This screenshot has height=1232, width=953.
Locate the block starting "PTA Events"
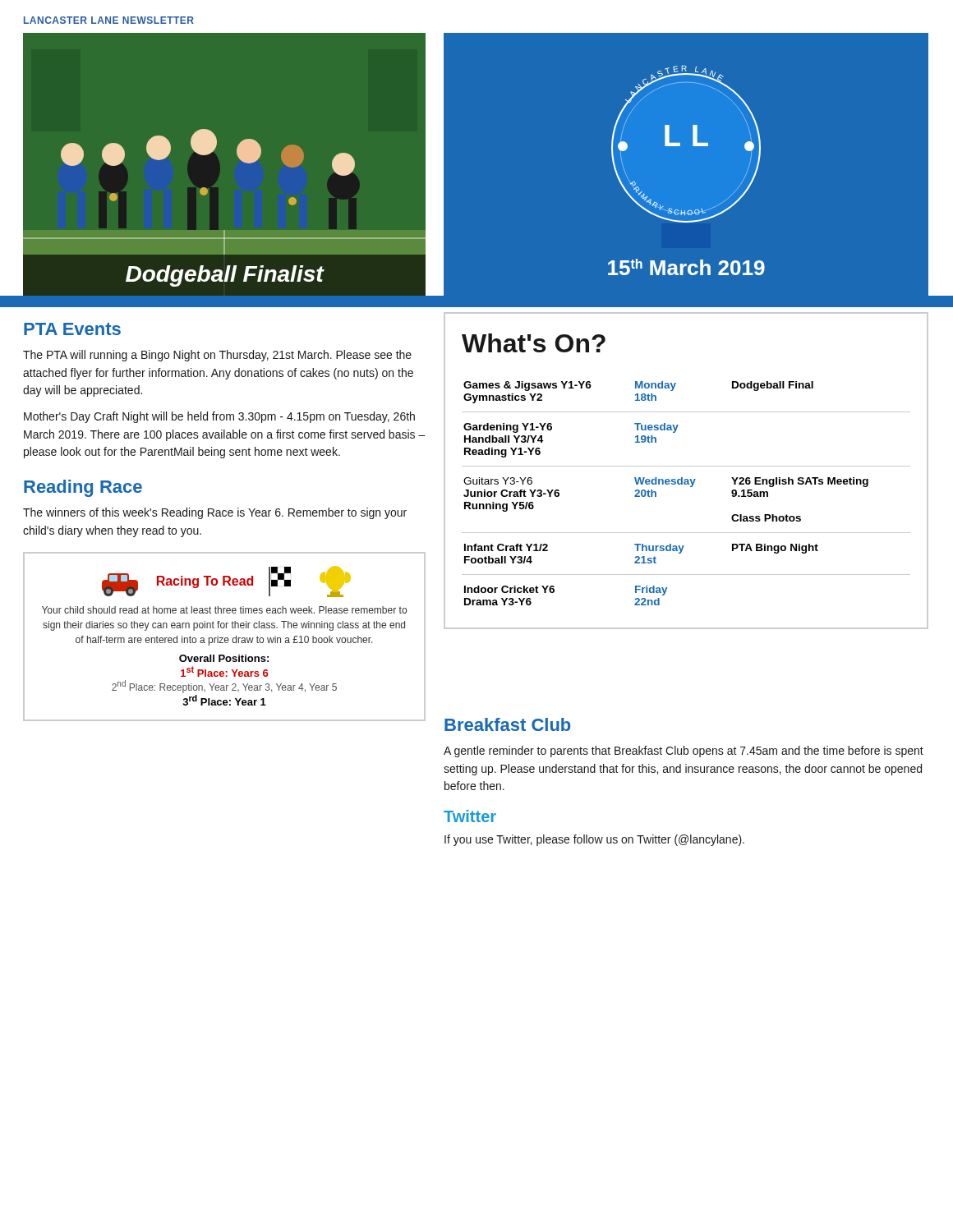72,329
